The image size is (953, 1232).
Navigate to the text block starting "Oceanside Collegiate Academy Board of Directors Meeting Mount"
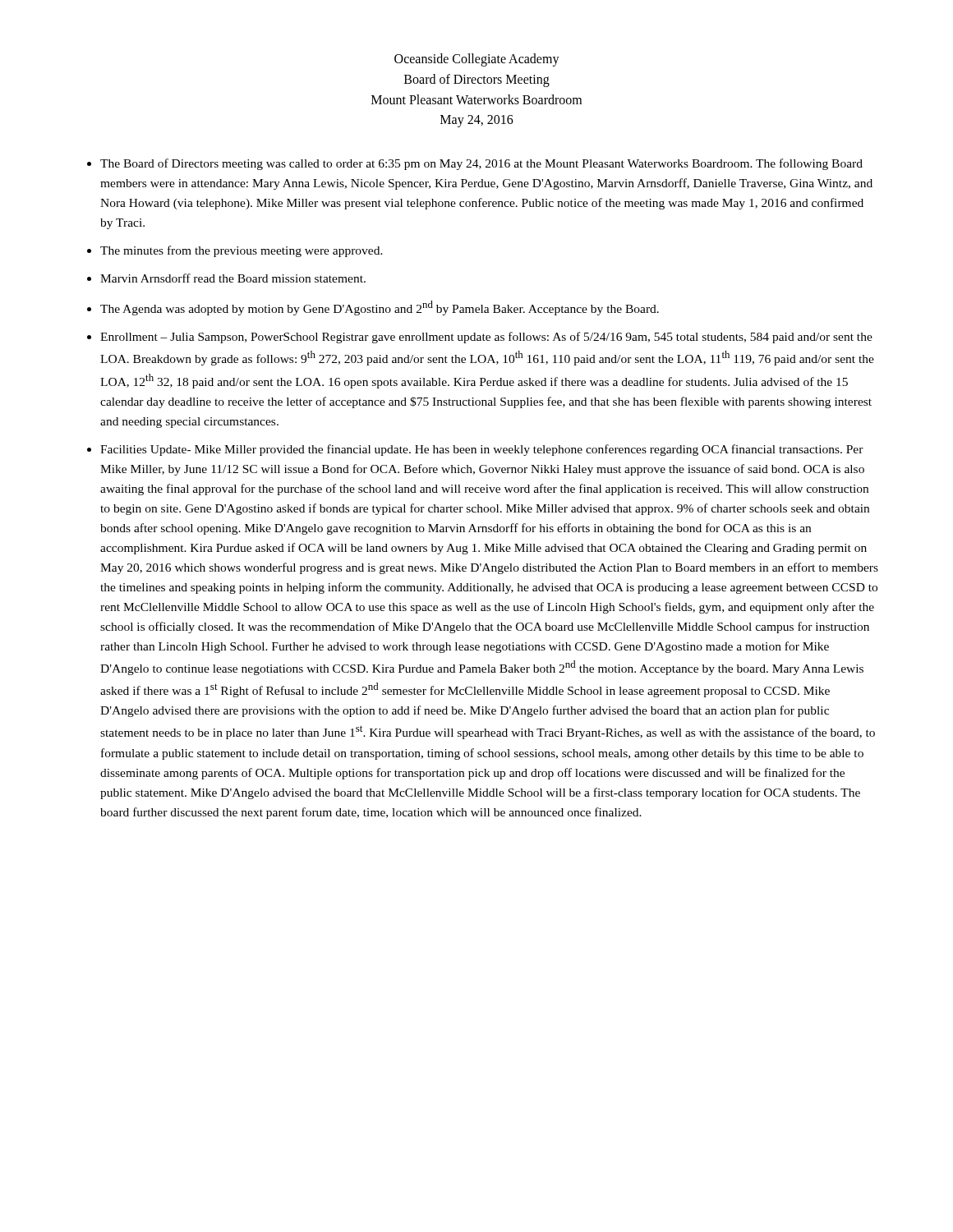click(x=476, y=89)
